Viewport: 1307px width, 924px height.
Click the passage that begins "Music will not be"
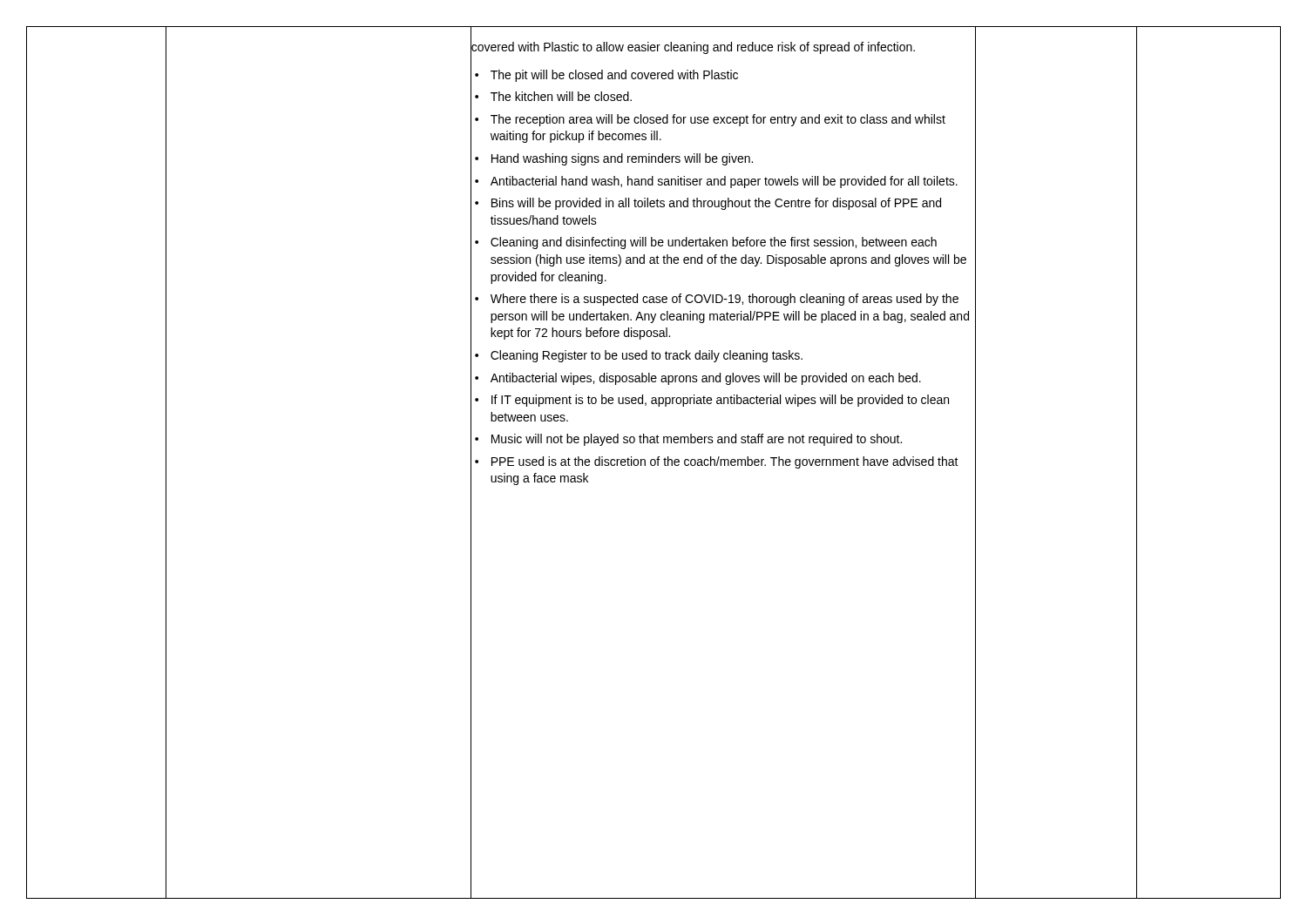(x=723, y=440)
